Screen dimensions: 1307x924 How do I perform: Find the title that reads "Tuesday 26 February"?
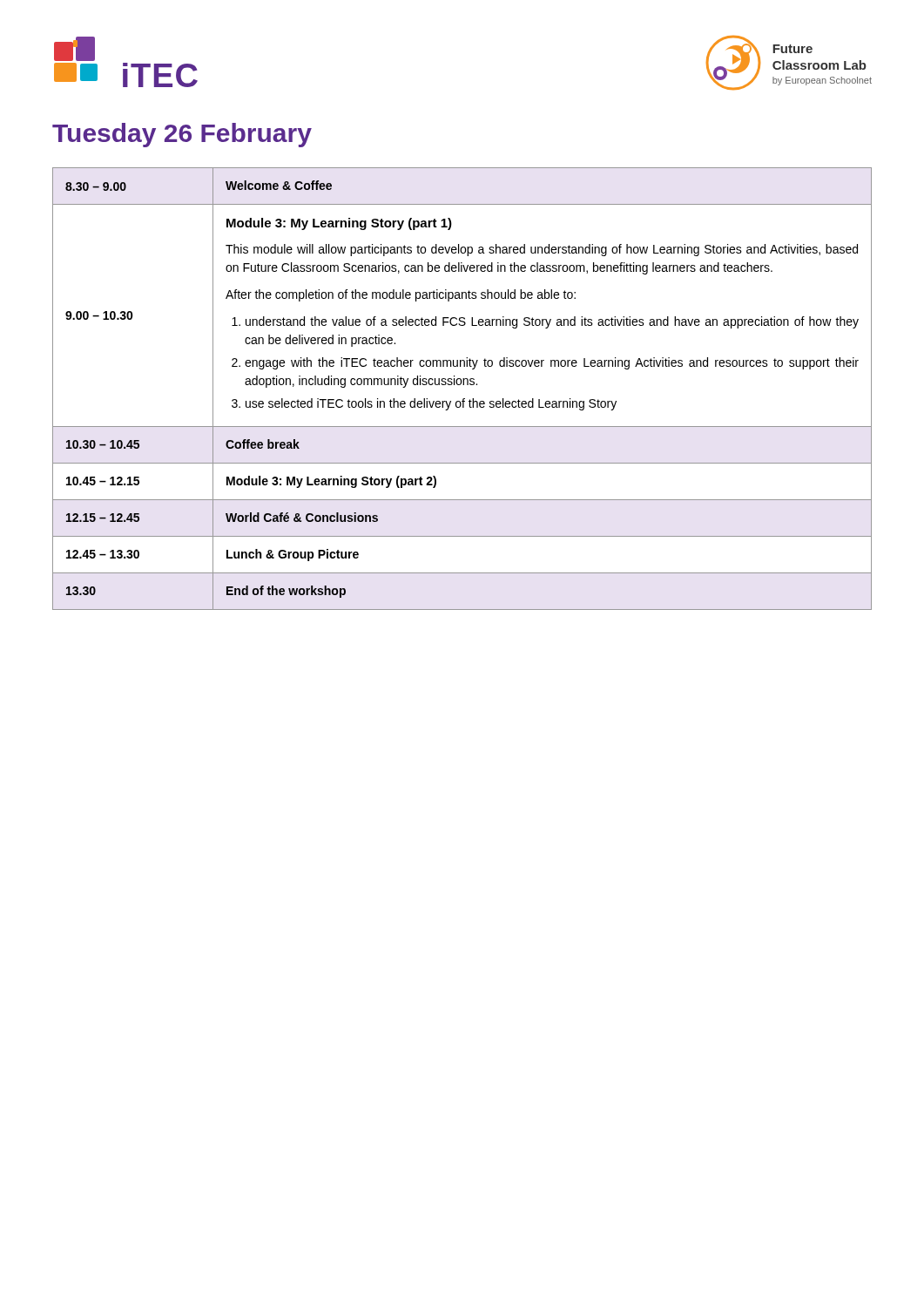pos(182,133)
